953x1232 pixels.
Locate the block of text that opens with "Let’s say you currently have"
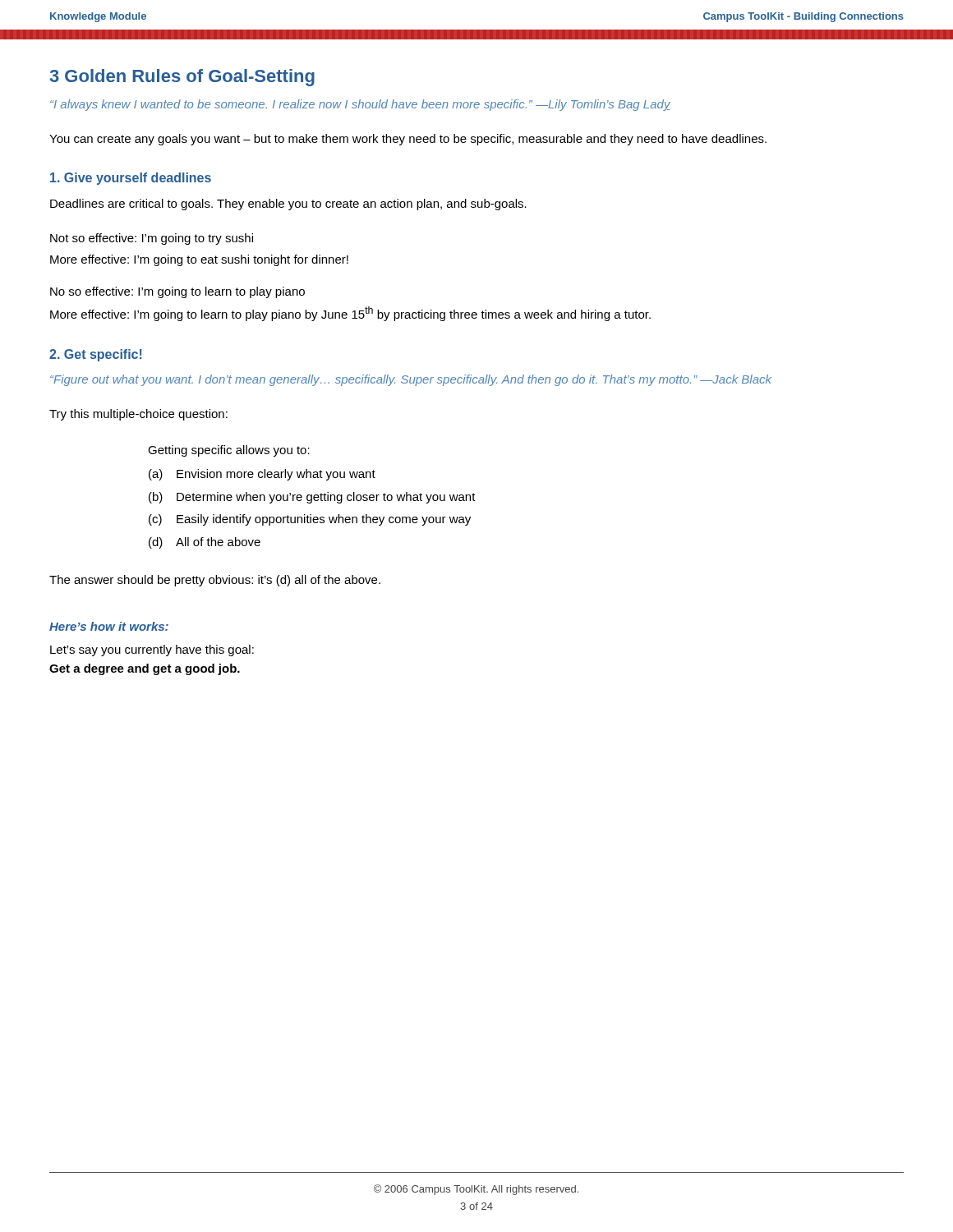[x=152, y=658]
